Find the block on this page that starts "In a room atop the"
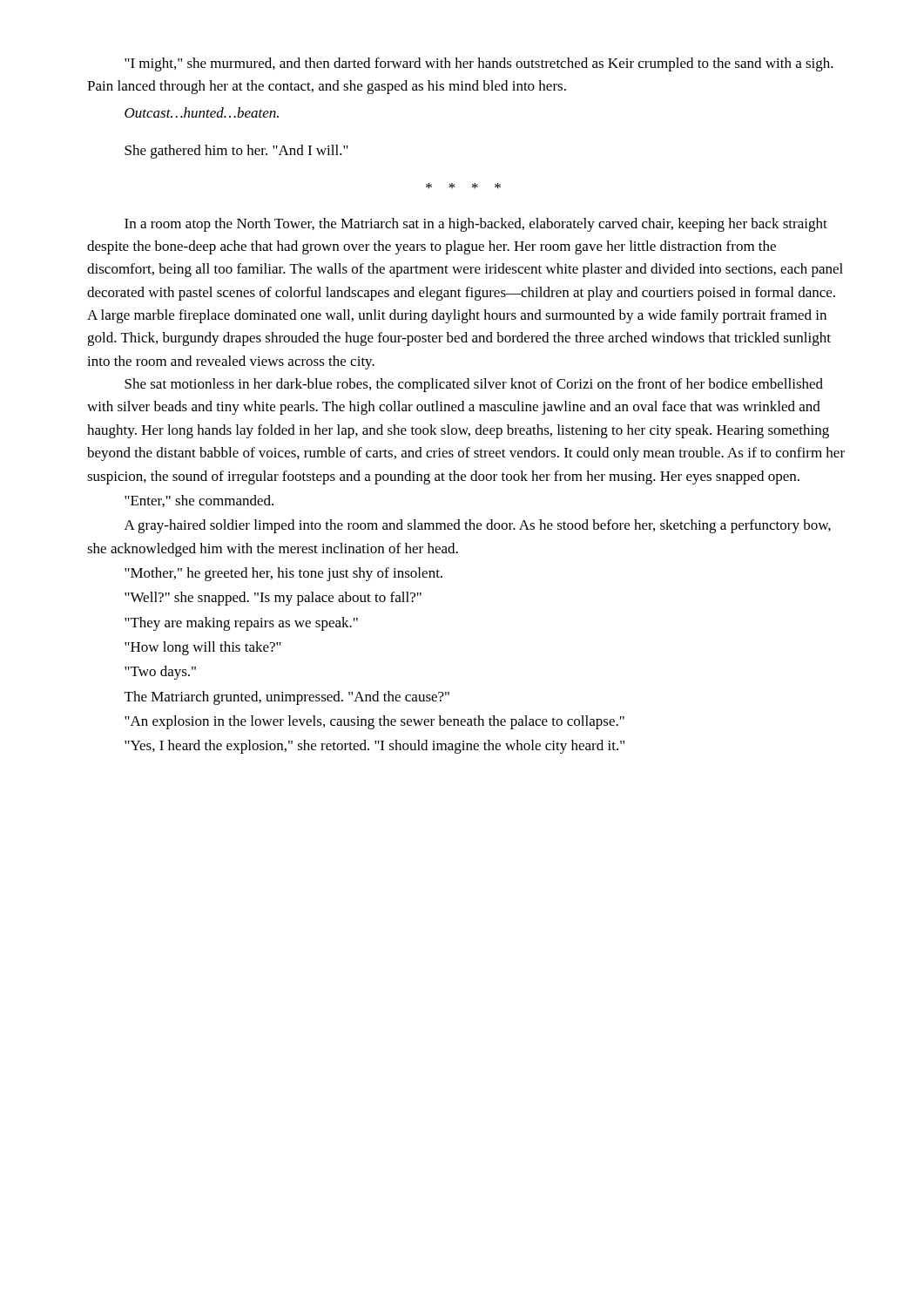 point(466,293)
